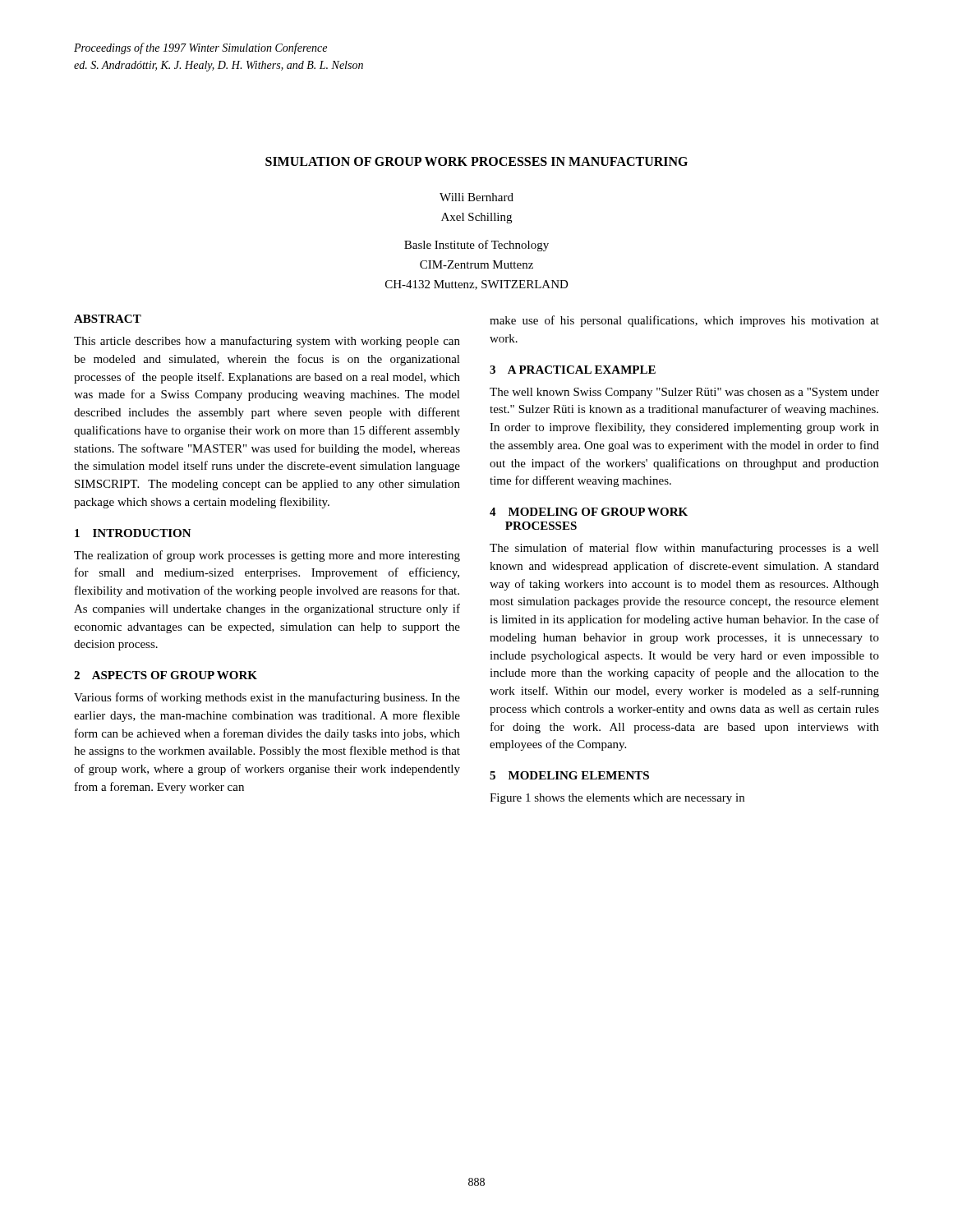
Task: Locate the block of text that opens with "make use of his personal qualifications, which improves"
Action: click(x=684, y=330)
